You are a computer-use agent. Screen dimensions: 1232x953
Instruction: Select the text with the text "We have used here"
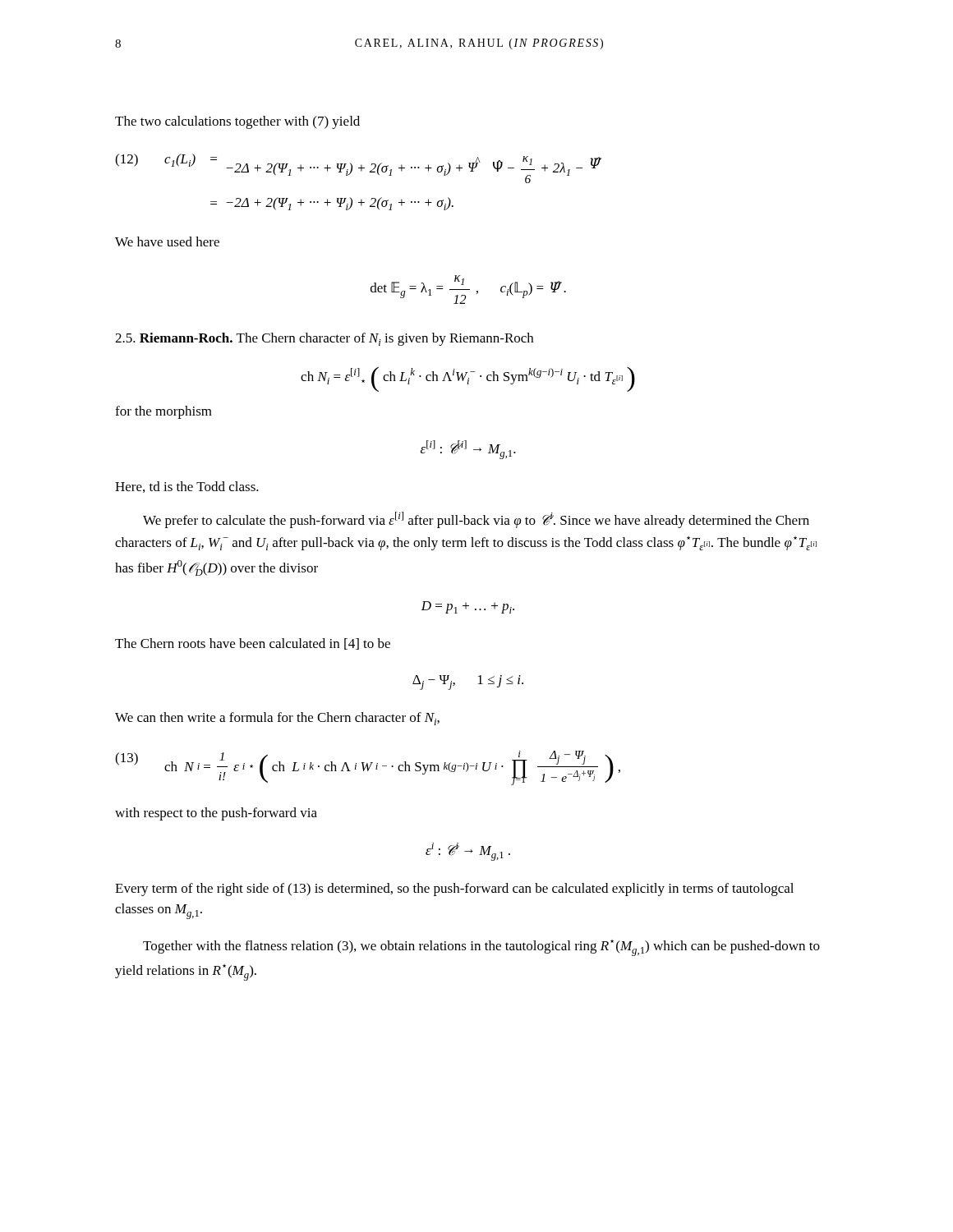tap(167, 242)
